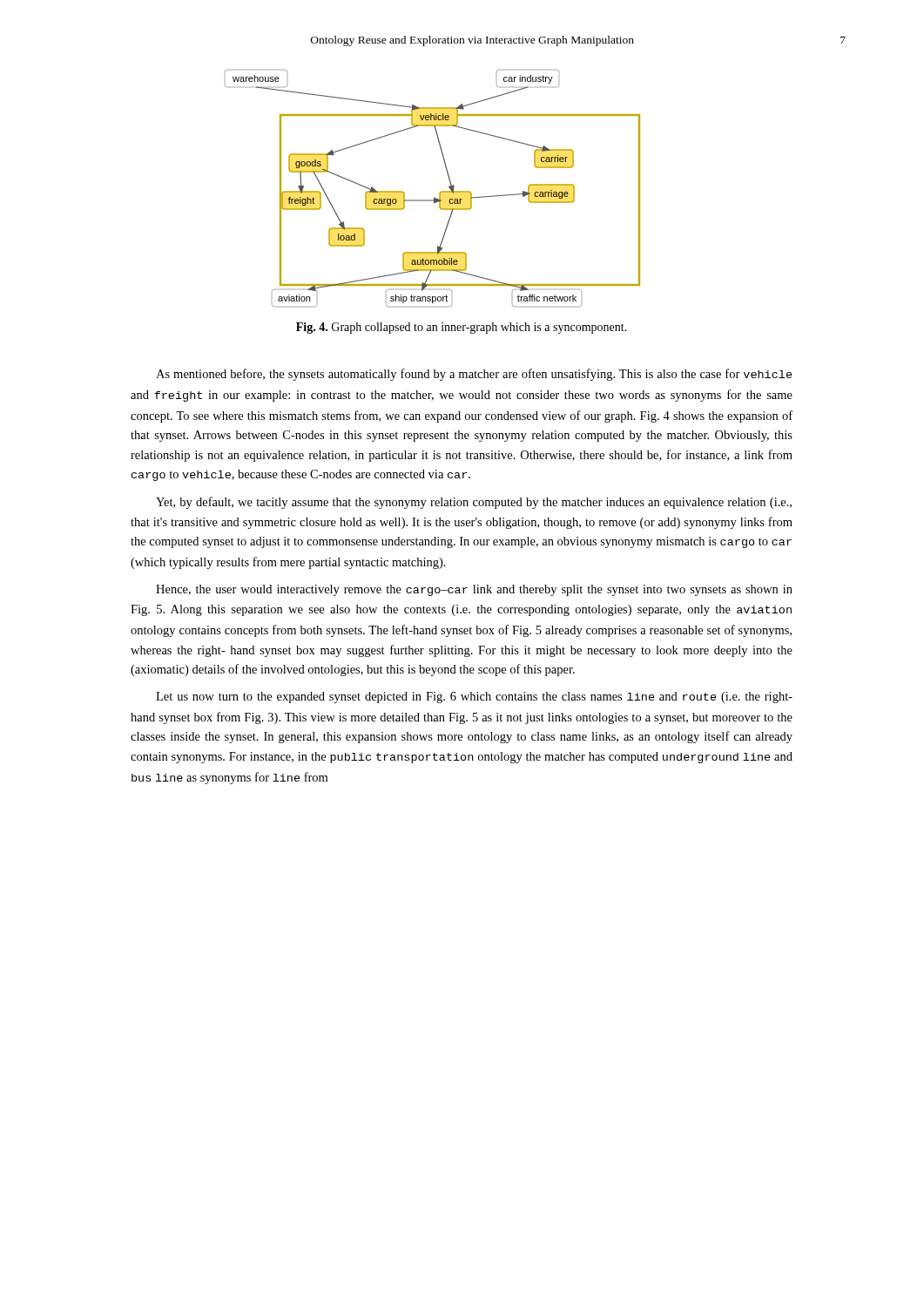
Task: Locate the flowchart
Action: pos(462,187)
